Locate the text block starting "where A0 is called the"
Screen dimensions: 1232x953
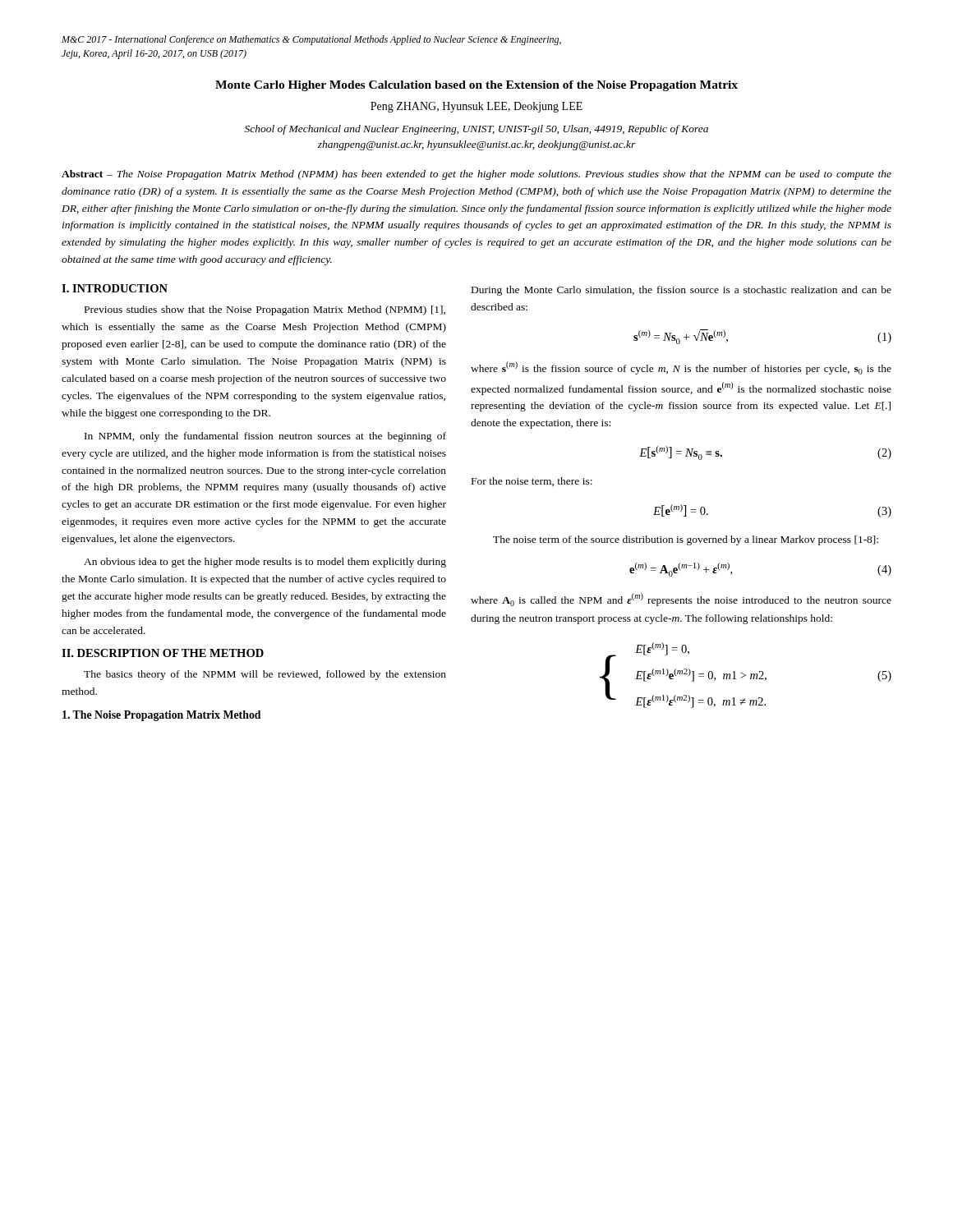coord(681,608)
